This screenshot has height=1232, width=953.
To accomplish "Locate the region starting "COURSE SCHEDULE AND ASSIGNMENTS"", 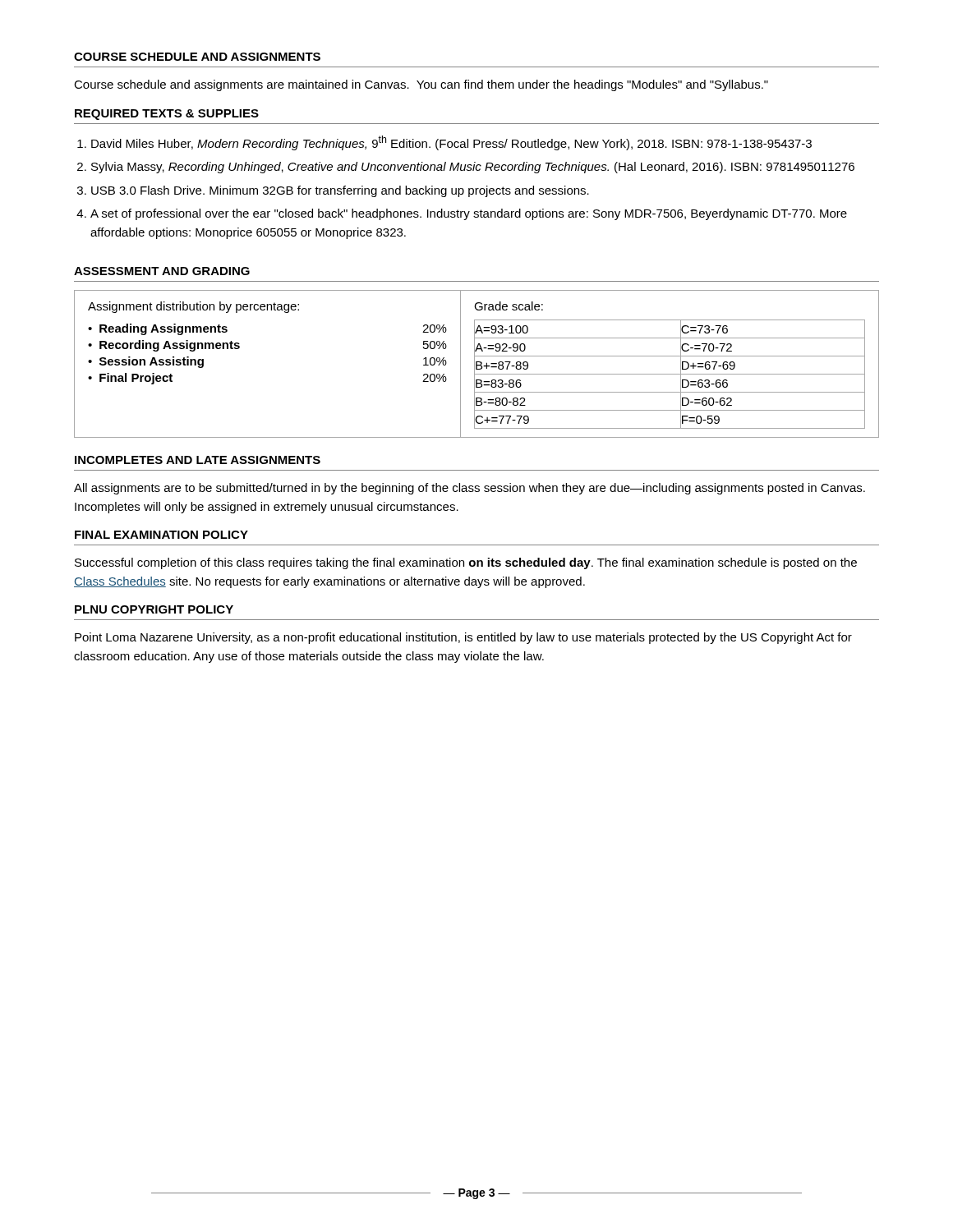I will pyautogui.click(x=197, y=56).
